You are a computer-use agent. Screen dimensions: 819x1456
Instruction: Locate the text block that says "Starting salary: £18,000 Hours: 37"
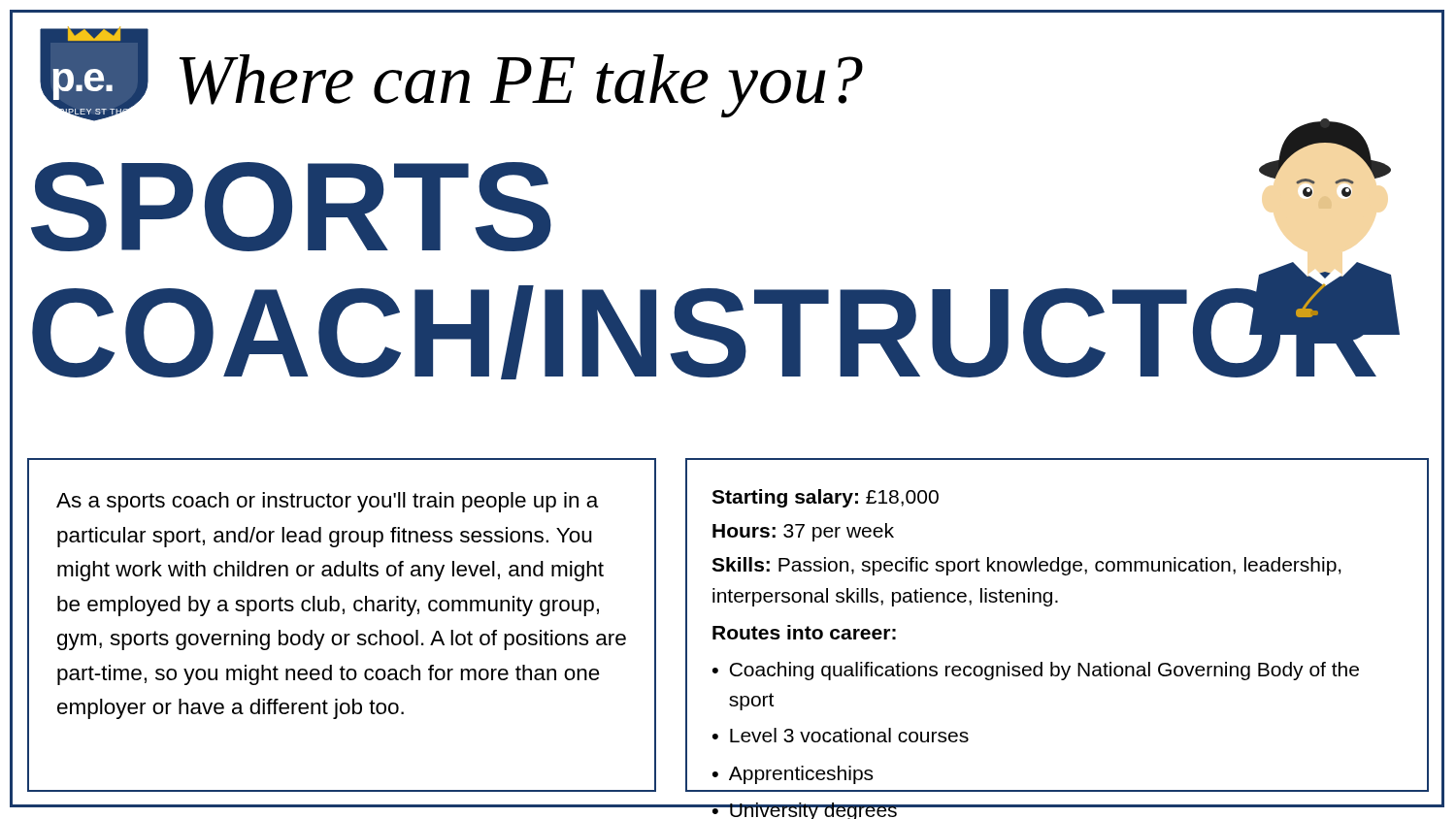[1057, 565]
